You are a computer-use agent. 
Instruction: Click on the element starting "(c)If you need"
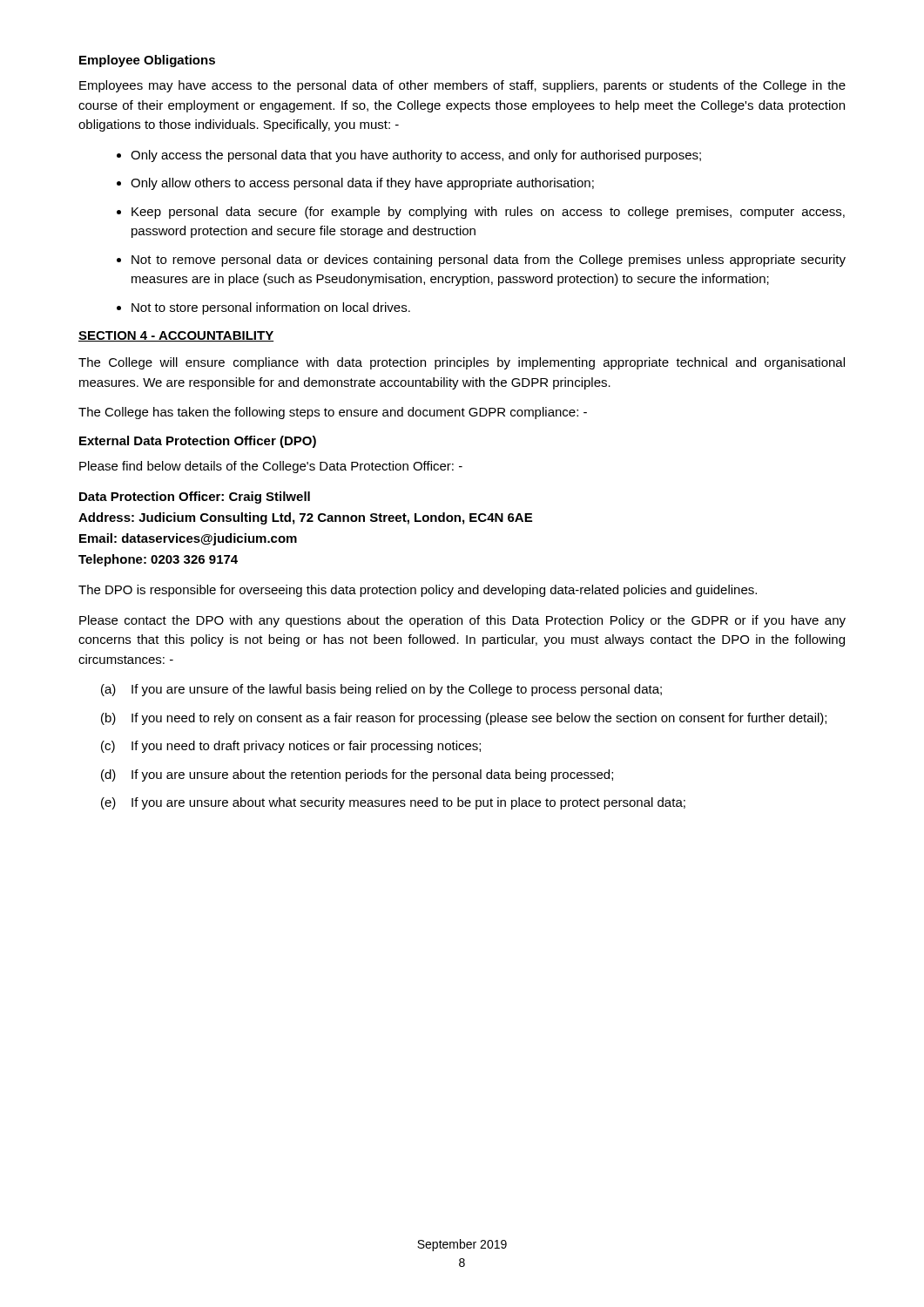(306, 746)
